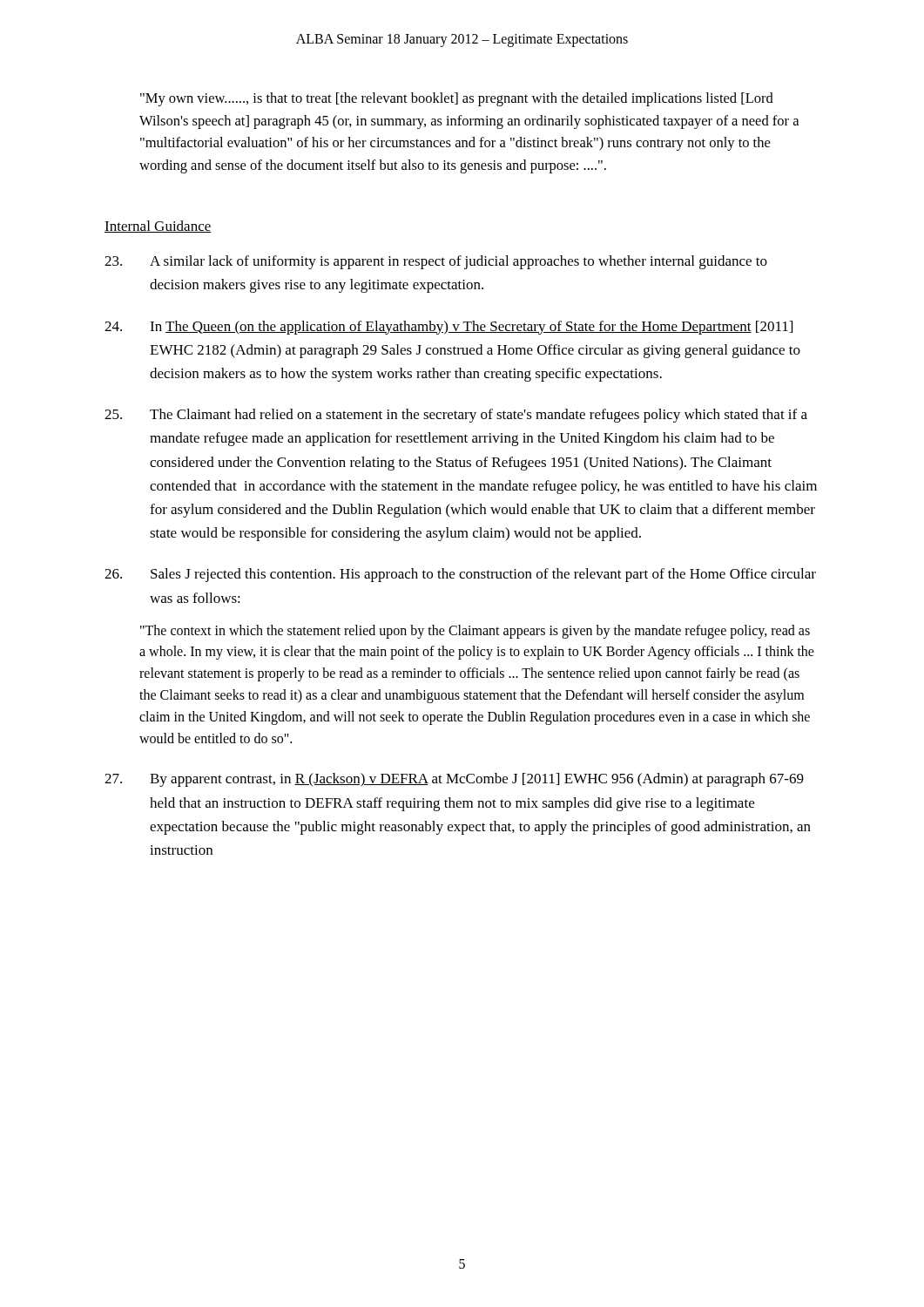Navigate to the region starting "25. The Claimant had relied"
The image size is (924, 1307).
(x=462, y=474)
